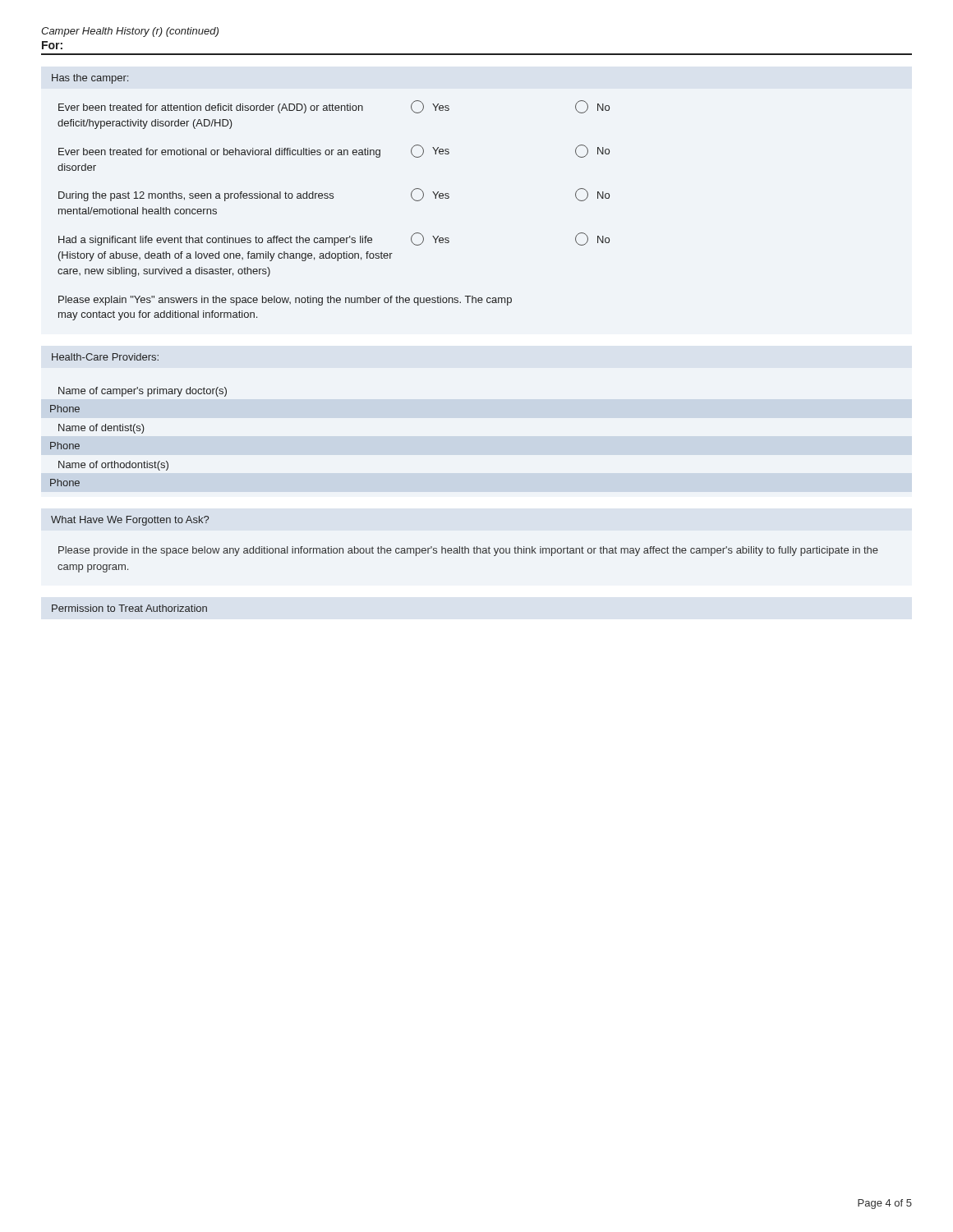The width and height of the screenshot is (953, 1232).
Task: Locate the block of text that opens with "Please explain "Yes" answers in the space below,"
Action: pos(292,308)
